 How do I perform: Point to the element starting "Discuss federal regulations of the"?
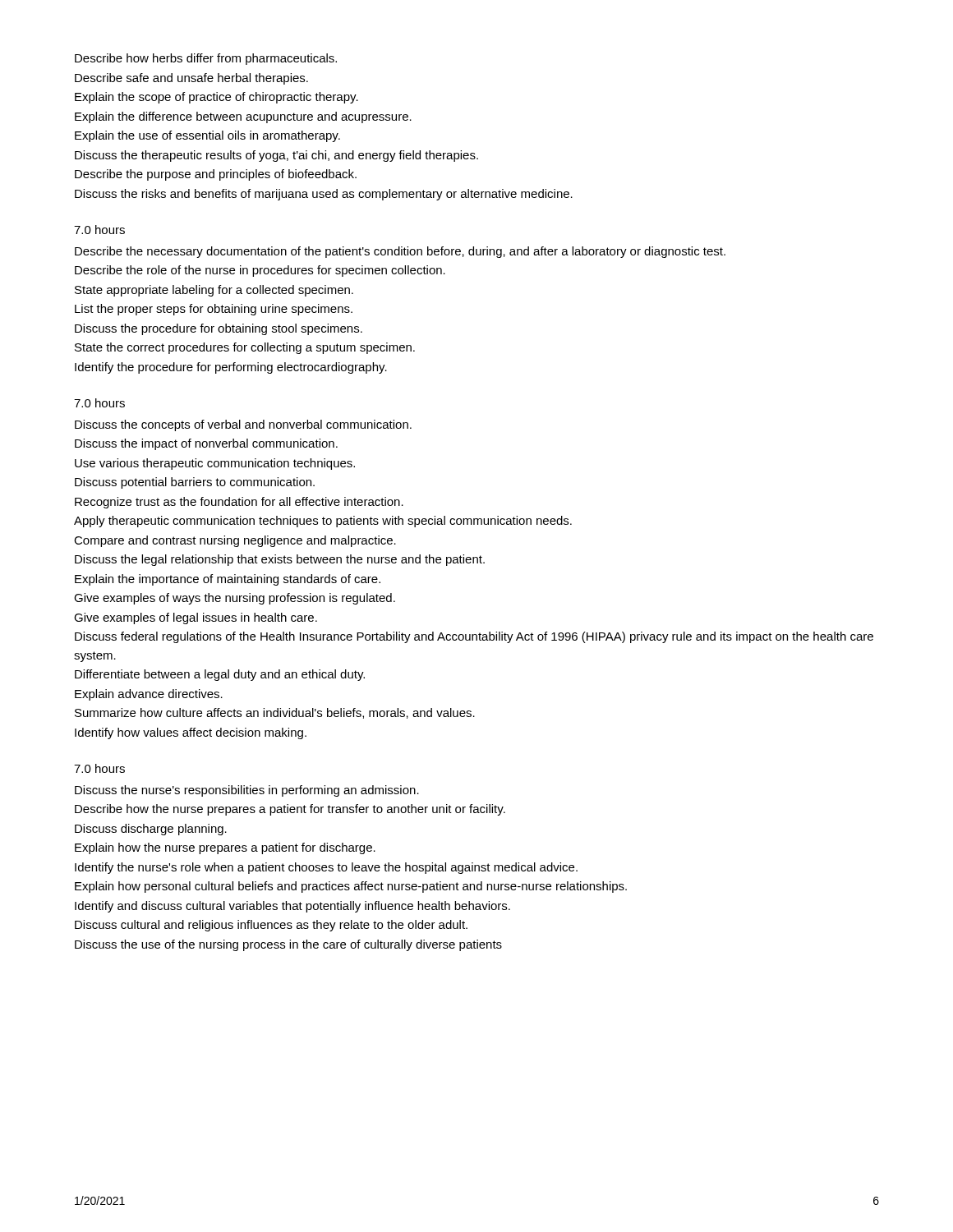[474, 645]
